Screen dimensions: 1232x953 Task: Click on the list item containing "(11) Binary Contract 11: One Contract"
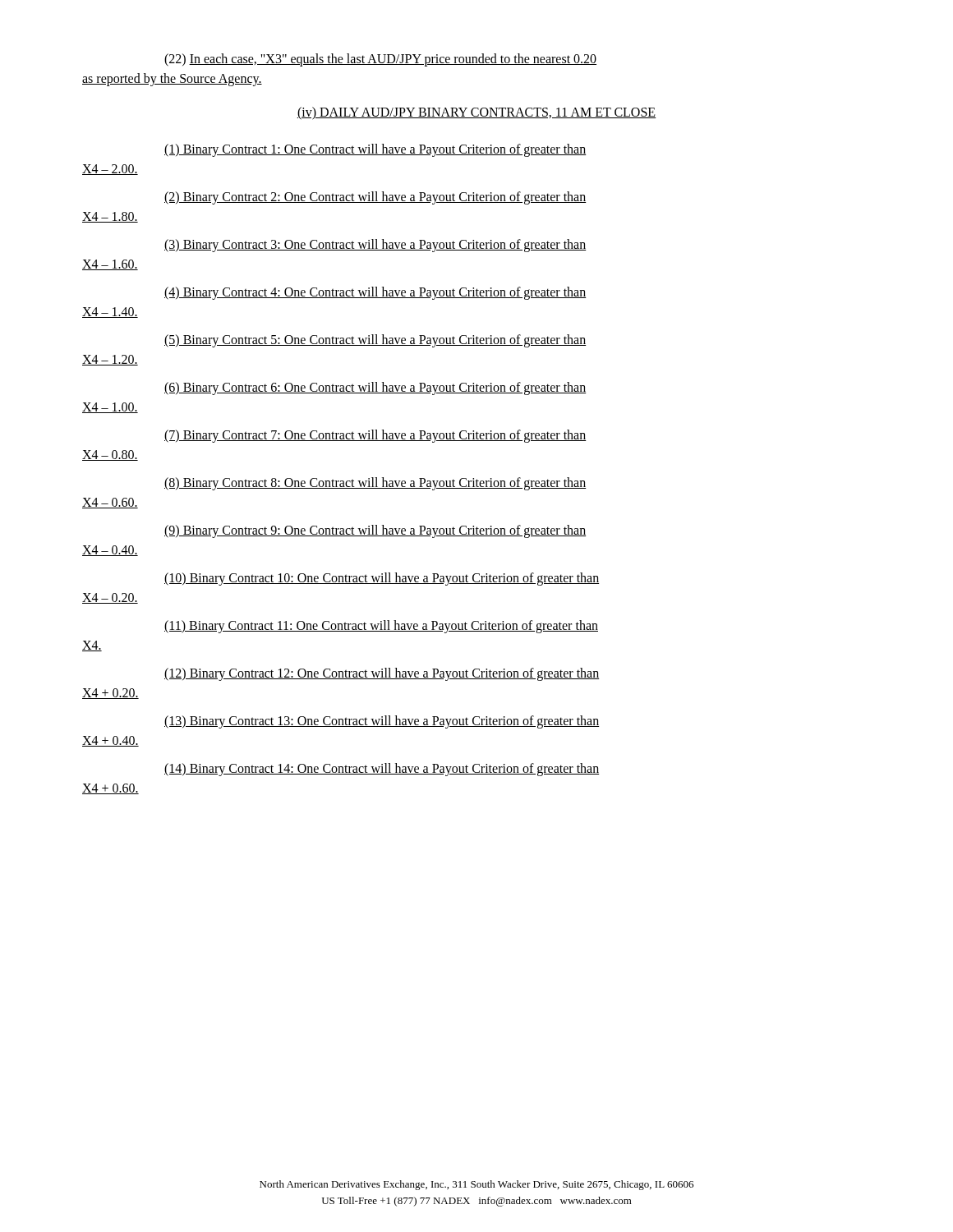coord(476,636)
